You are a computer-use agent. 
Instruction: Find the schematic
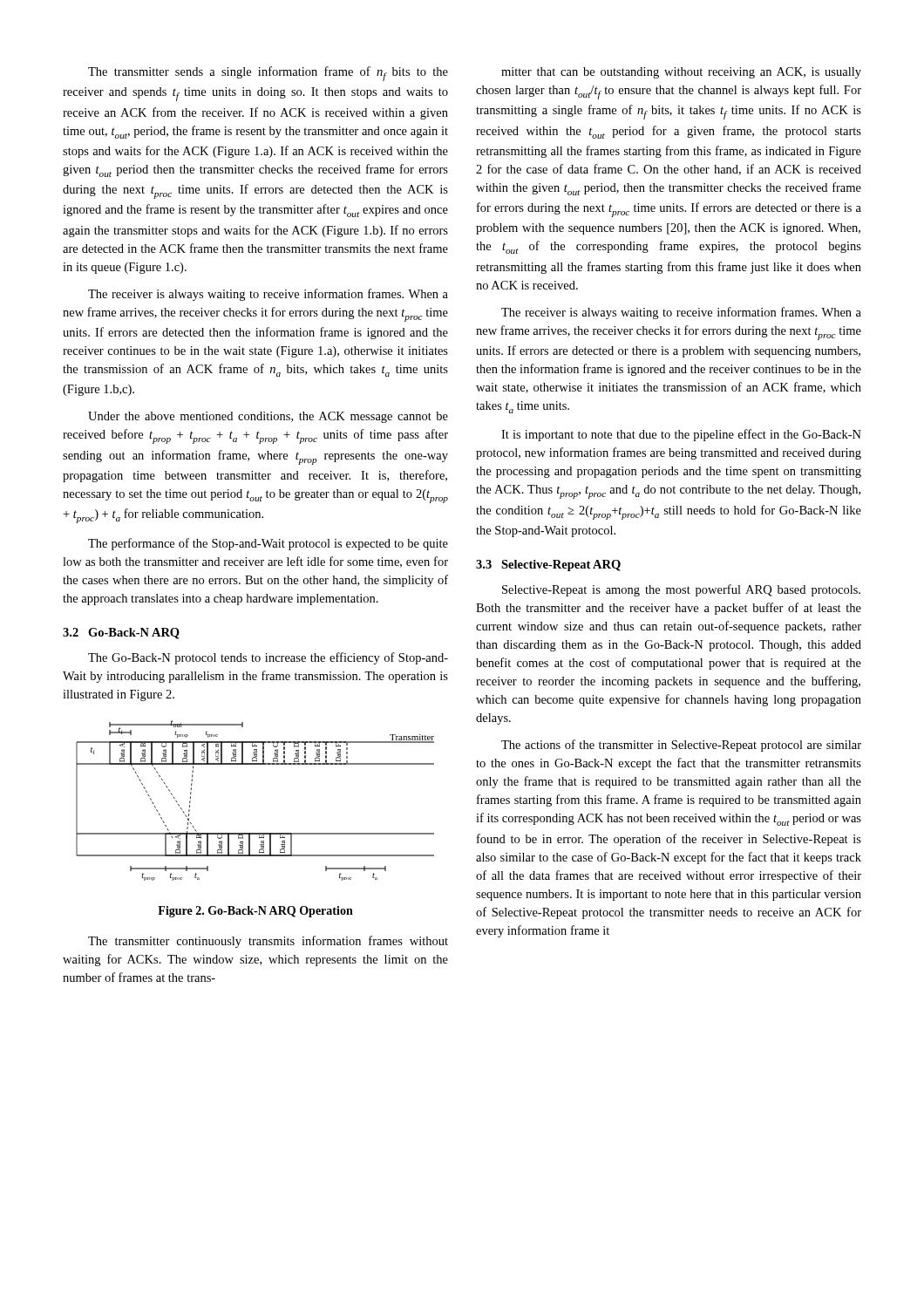[255, 807]
